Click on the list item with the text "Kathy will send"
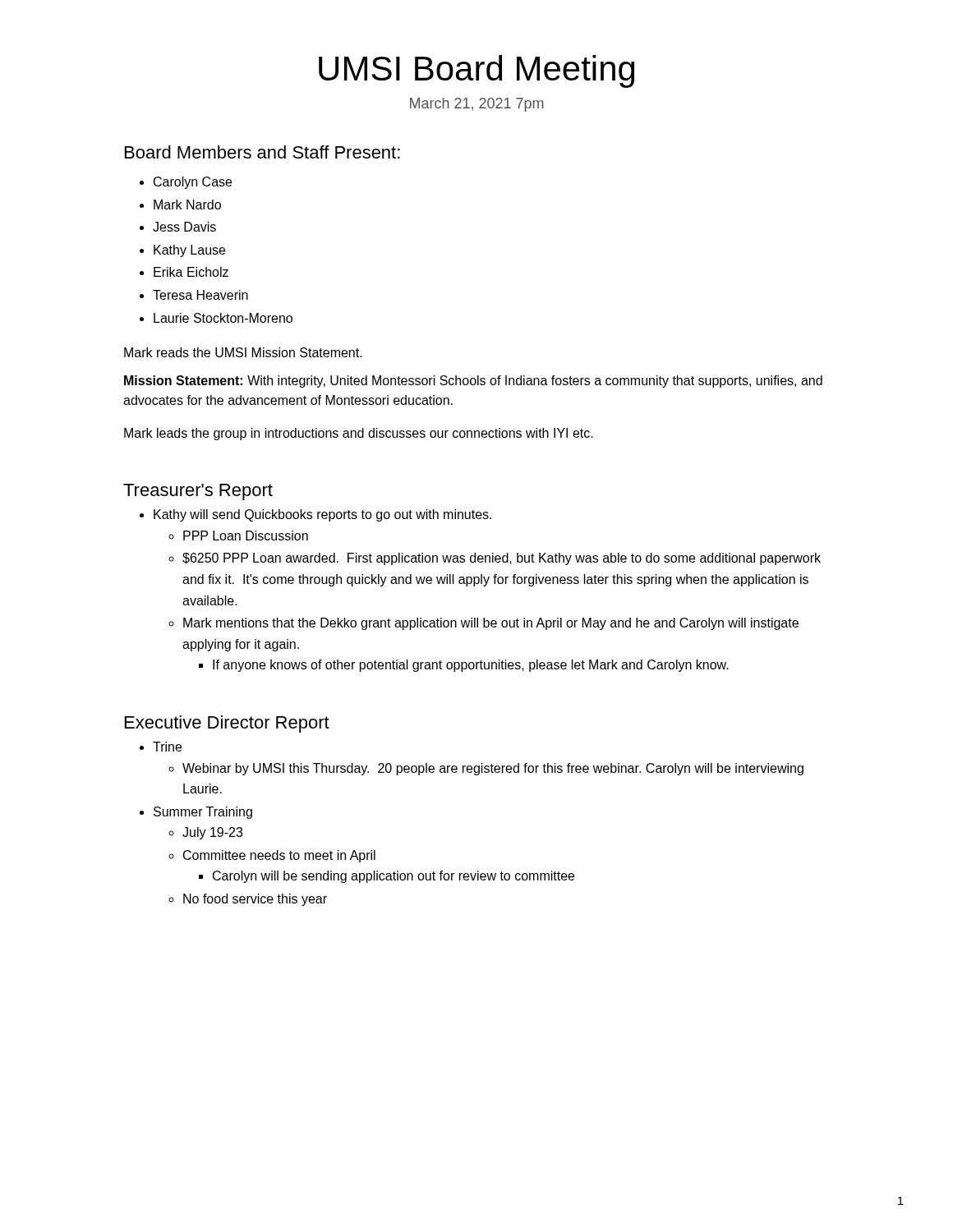953x1232 pixels. pos(491,592)
